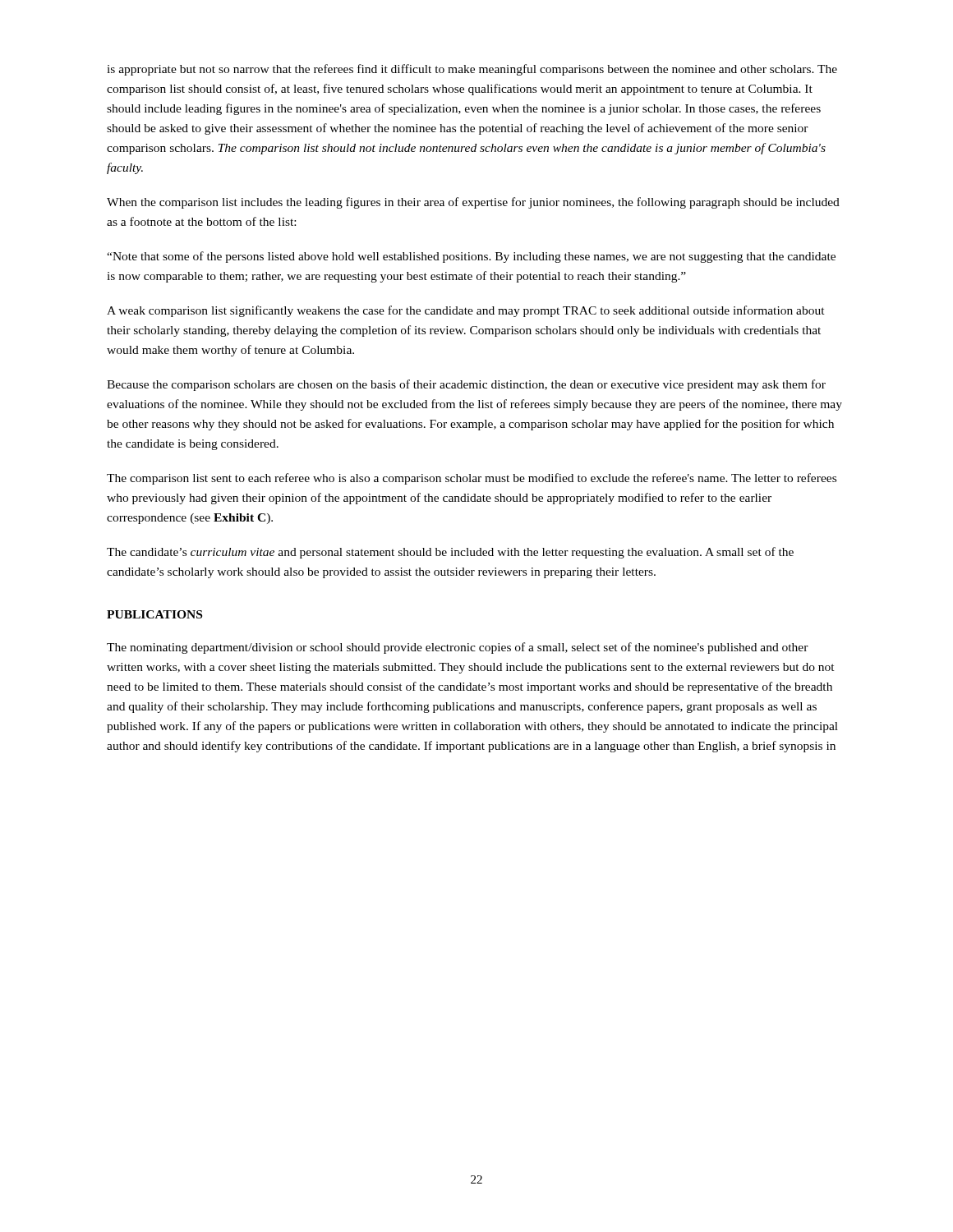Point to the text block starting "When the comparison list includes the leading figures"

pyautogui.click(x=473, y=212)
